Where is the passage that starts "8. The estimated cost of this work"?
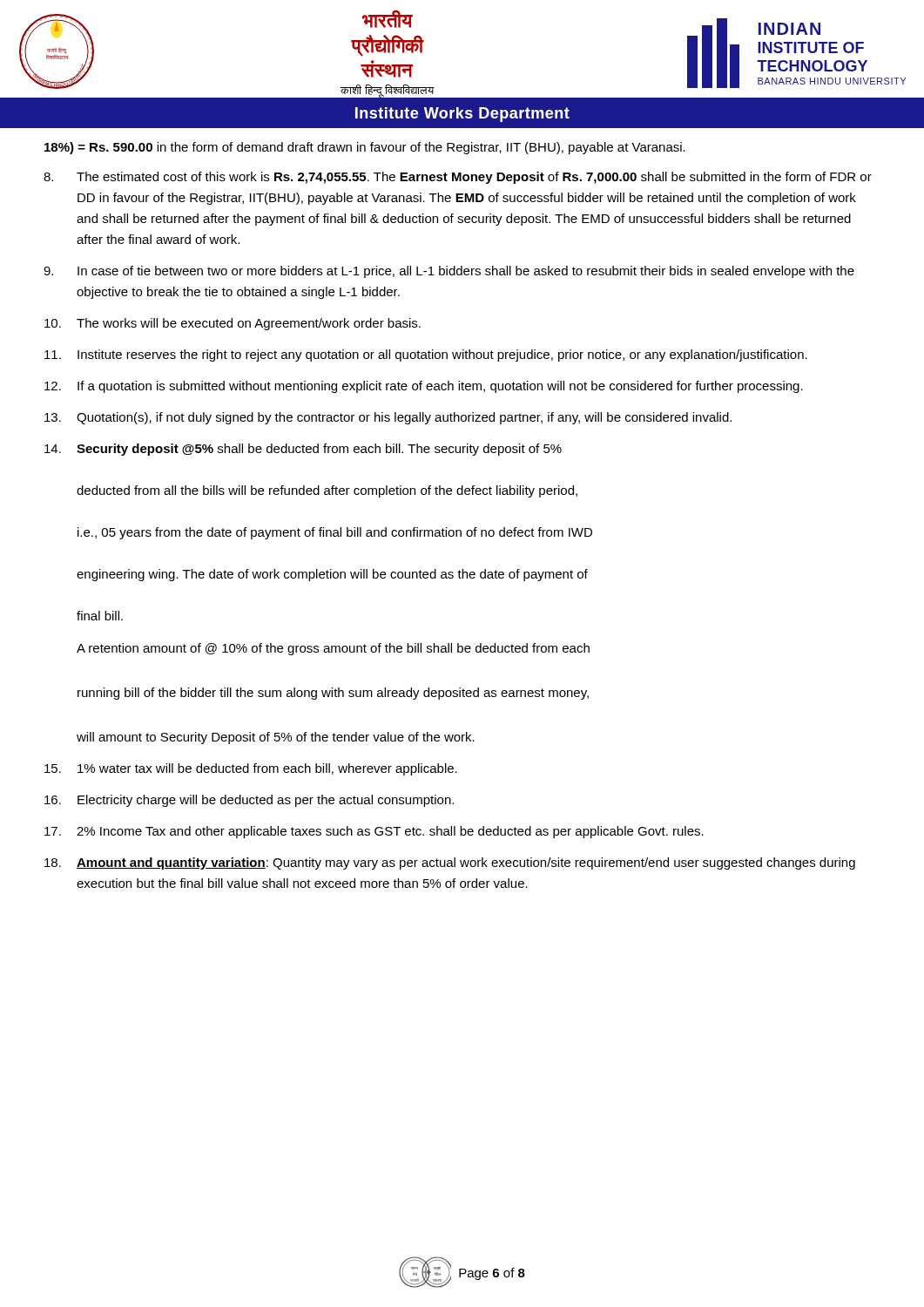The height and width of the screenshot is (1307, 924). click(x=462, y=208)
